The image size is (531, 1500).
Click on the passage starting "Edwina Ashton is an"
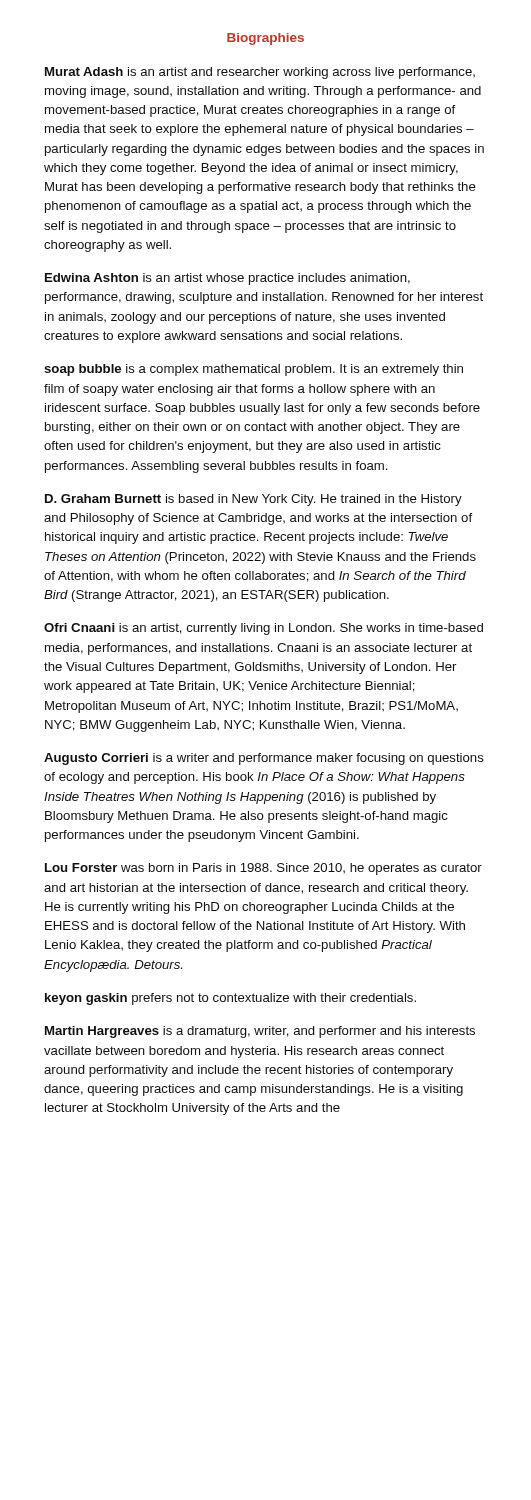click(x=266, y=307)
